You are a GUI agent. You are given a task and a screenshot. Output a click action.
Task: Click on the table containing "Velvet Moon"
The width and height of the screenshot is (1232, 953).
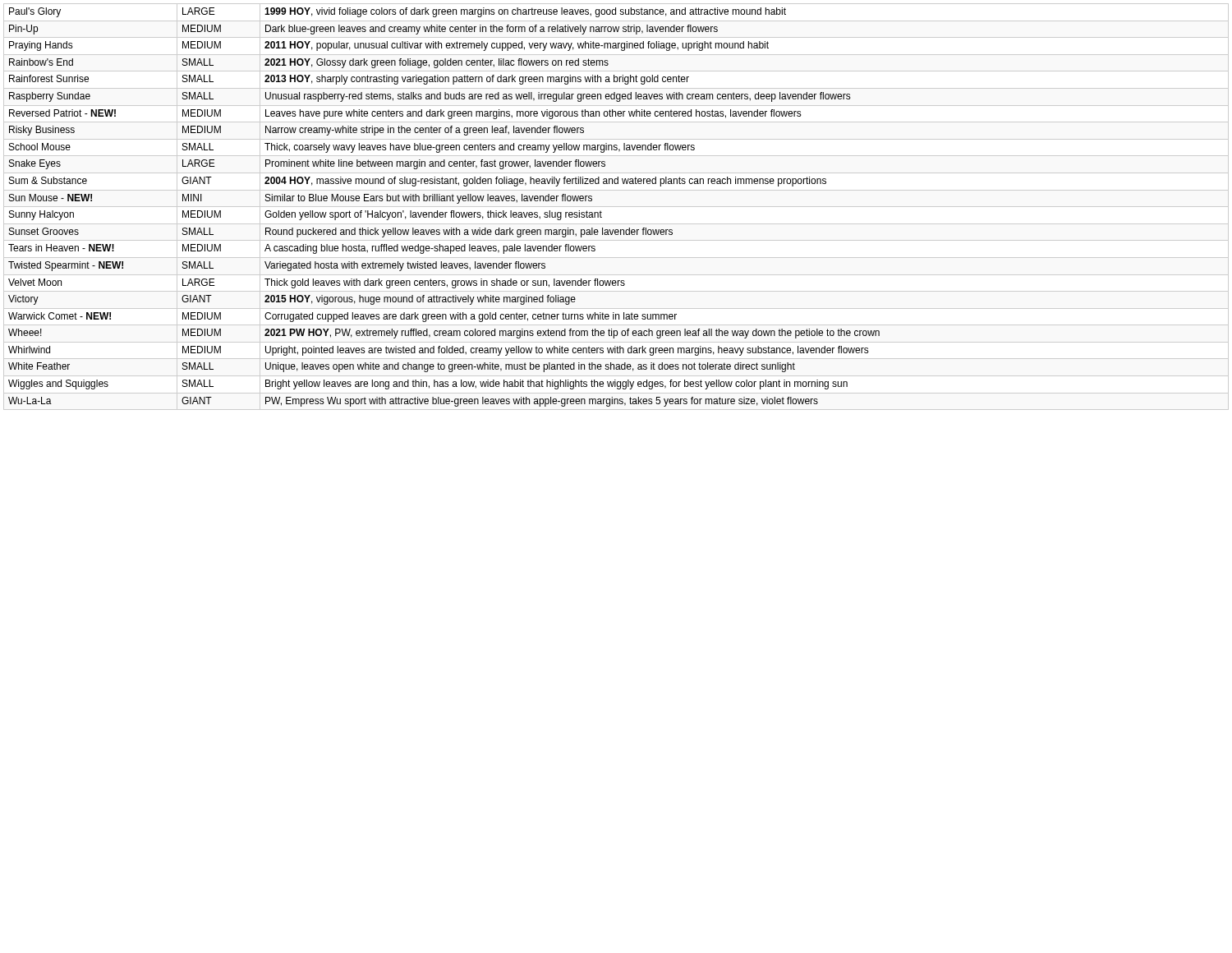[x=616, y=207]
